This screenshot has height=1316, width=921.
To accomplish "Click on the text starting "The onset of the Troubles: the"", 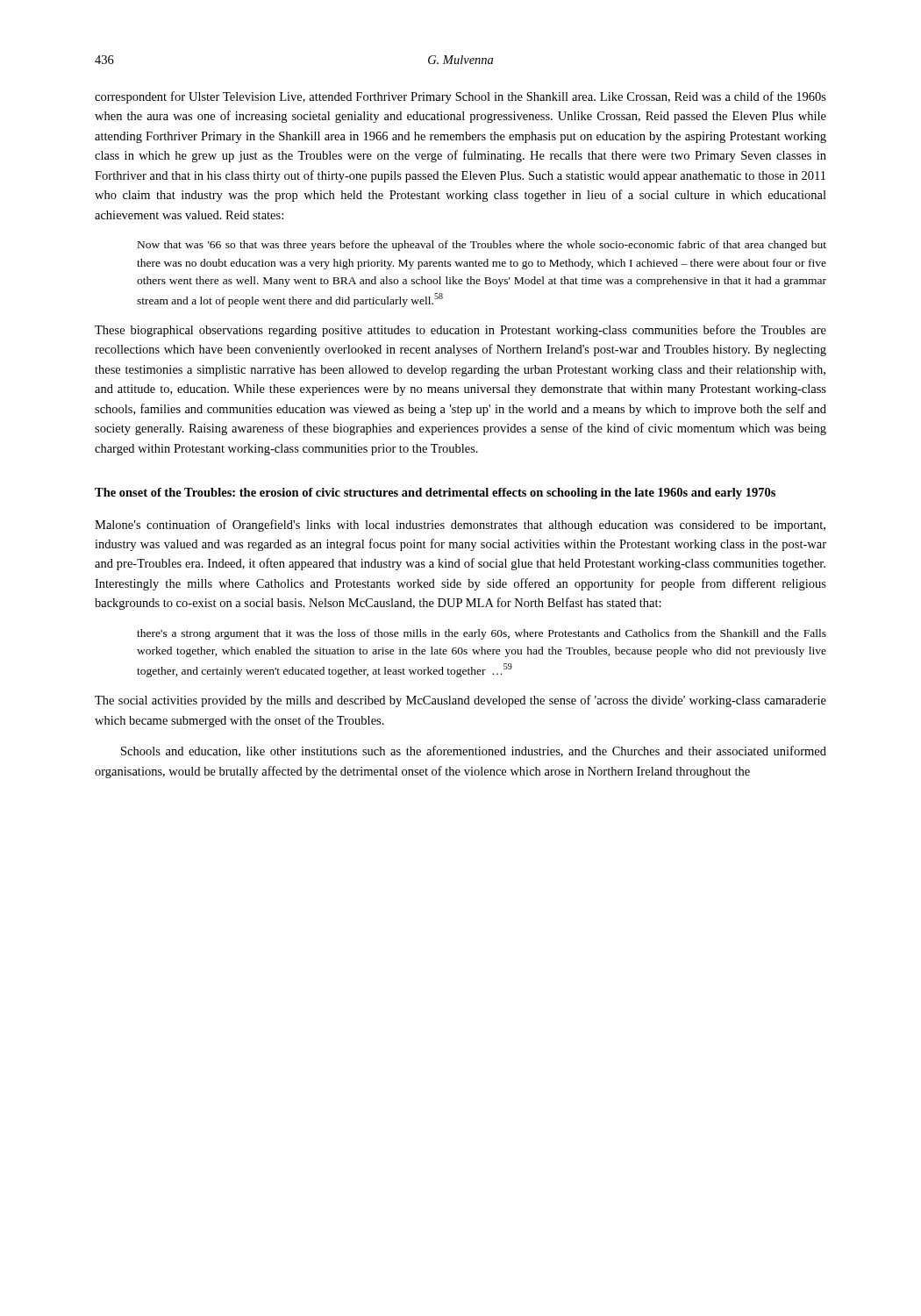I will [x=435, y=492].
